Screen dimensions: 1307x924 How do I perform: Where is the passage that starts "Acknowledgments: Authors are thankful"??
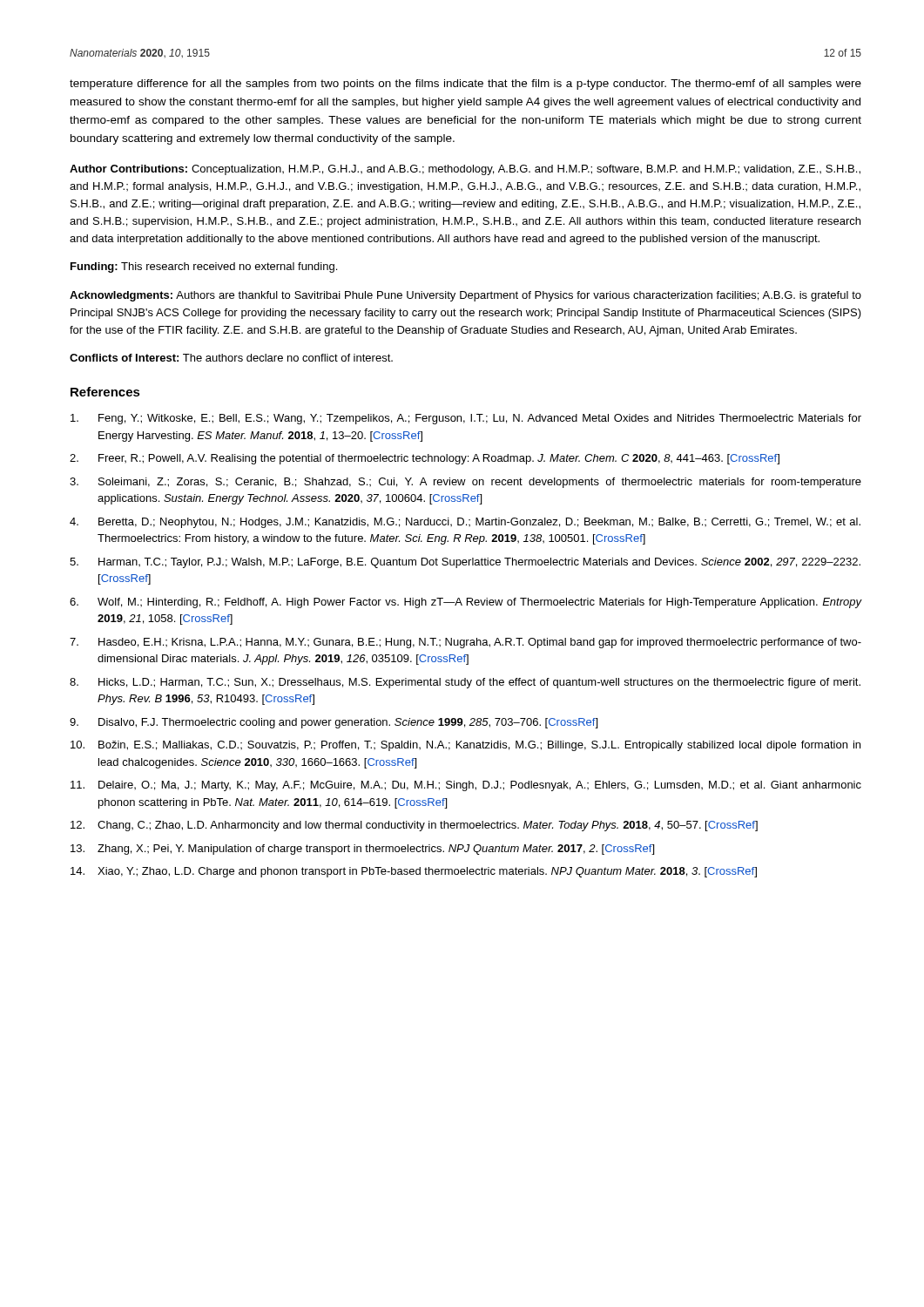465,312
